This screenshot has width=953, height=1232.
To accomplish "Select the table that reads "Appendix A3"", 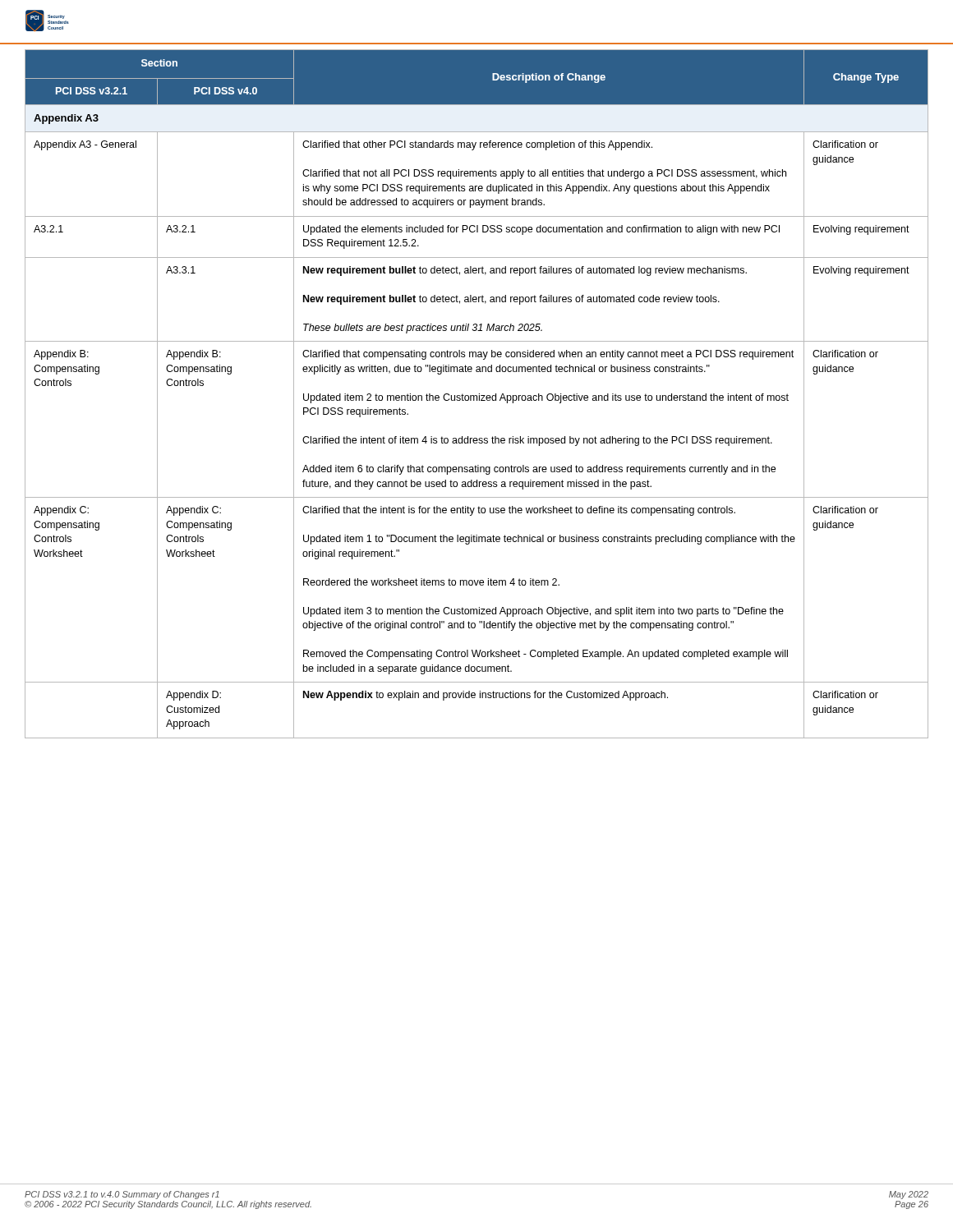I will pyautogui.click(x=476, y=394).
